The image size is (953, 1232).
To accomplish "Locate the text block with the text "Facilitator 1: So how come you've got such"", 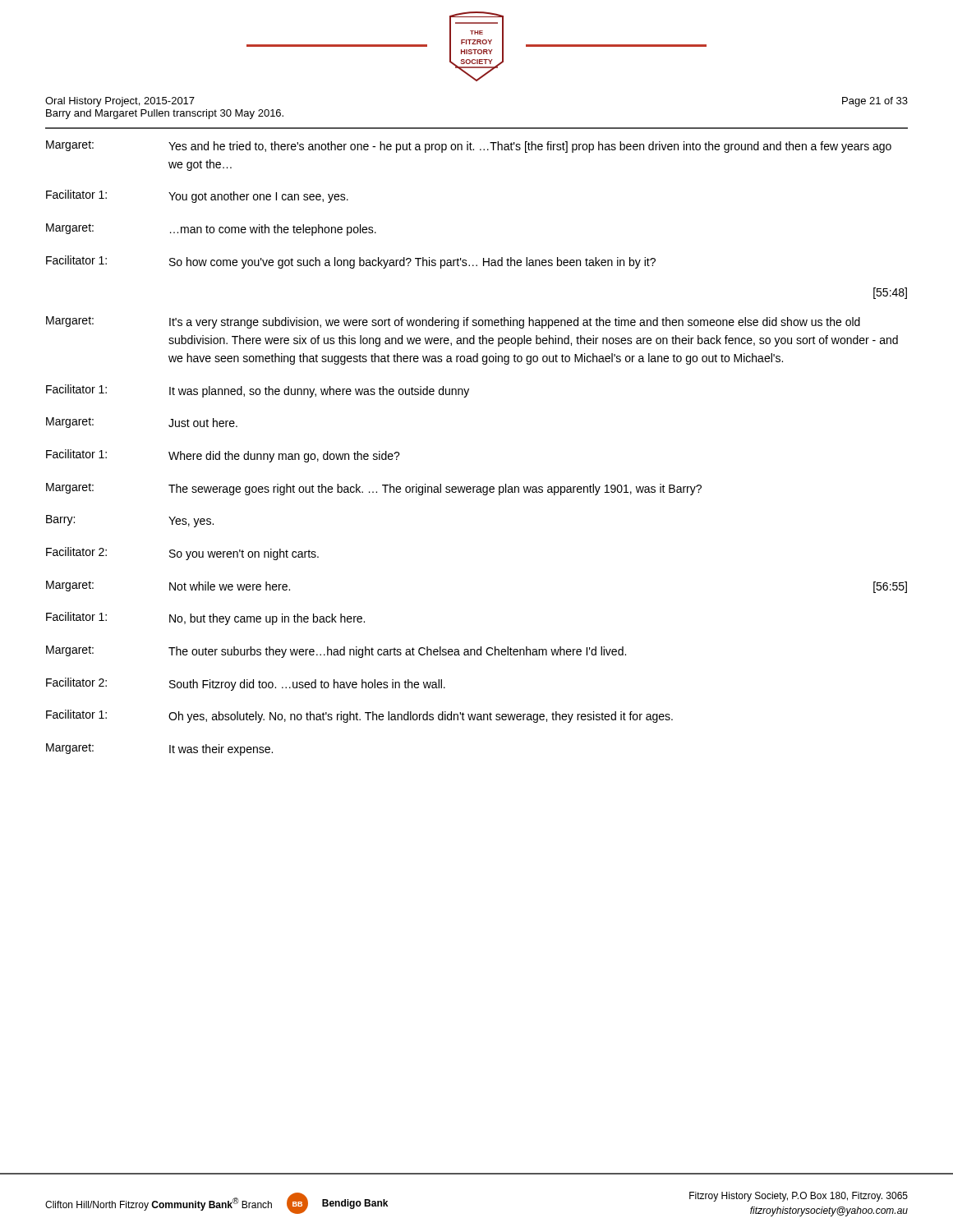I will pos(476,262).
